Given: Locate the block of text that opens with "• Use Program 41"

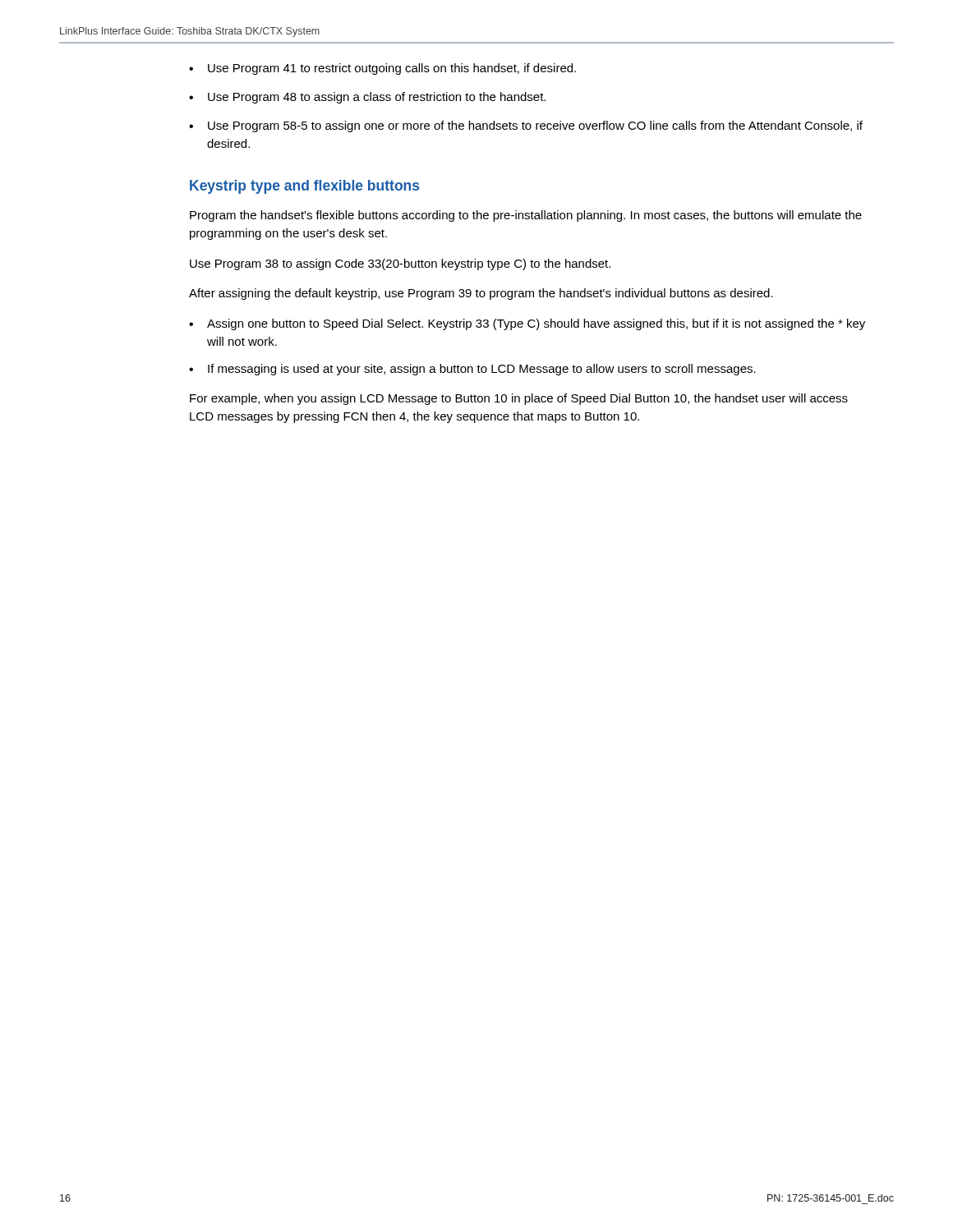Looking at the screenshot, I should click(383, 69).
